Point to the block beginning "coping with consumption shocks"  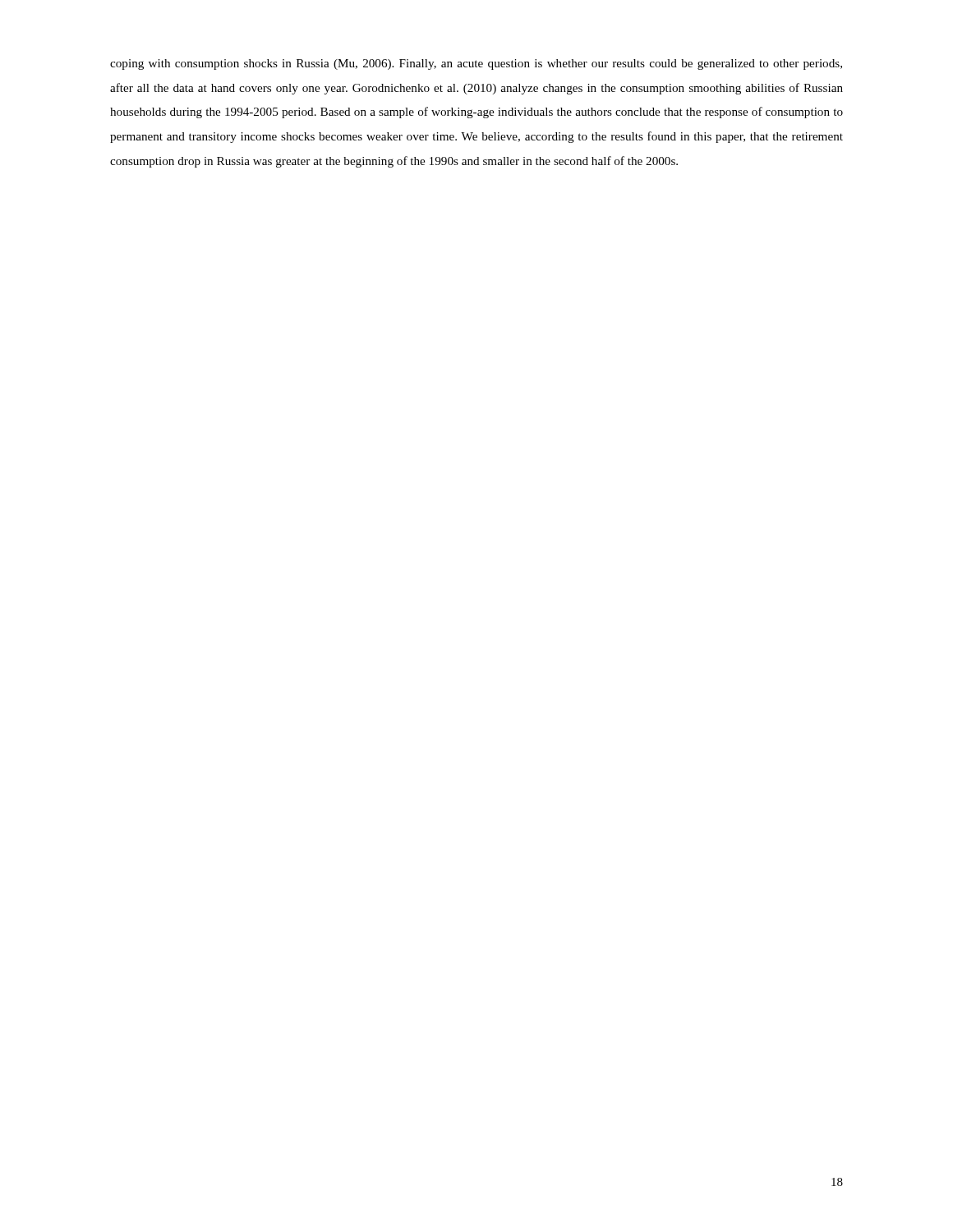tap(476, 111)
